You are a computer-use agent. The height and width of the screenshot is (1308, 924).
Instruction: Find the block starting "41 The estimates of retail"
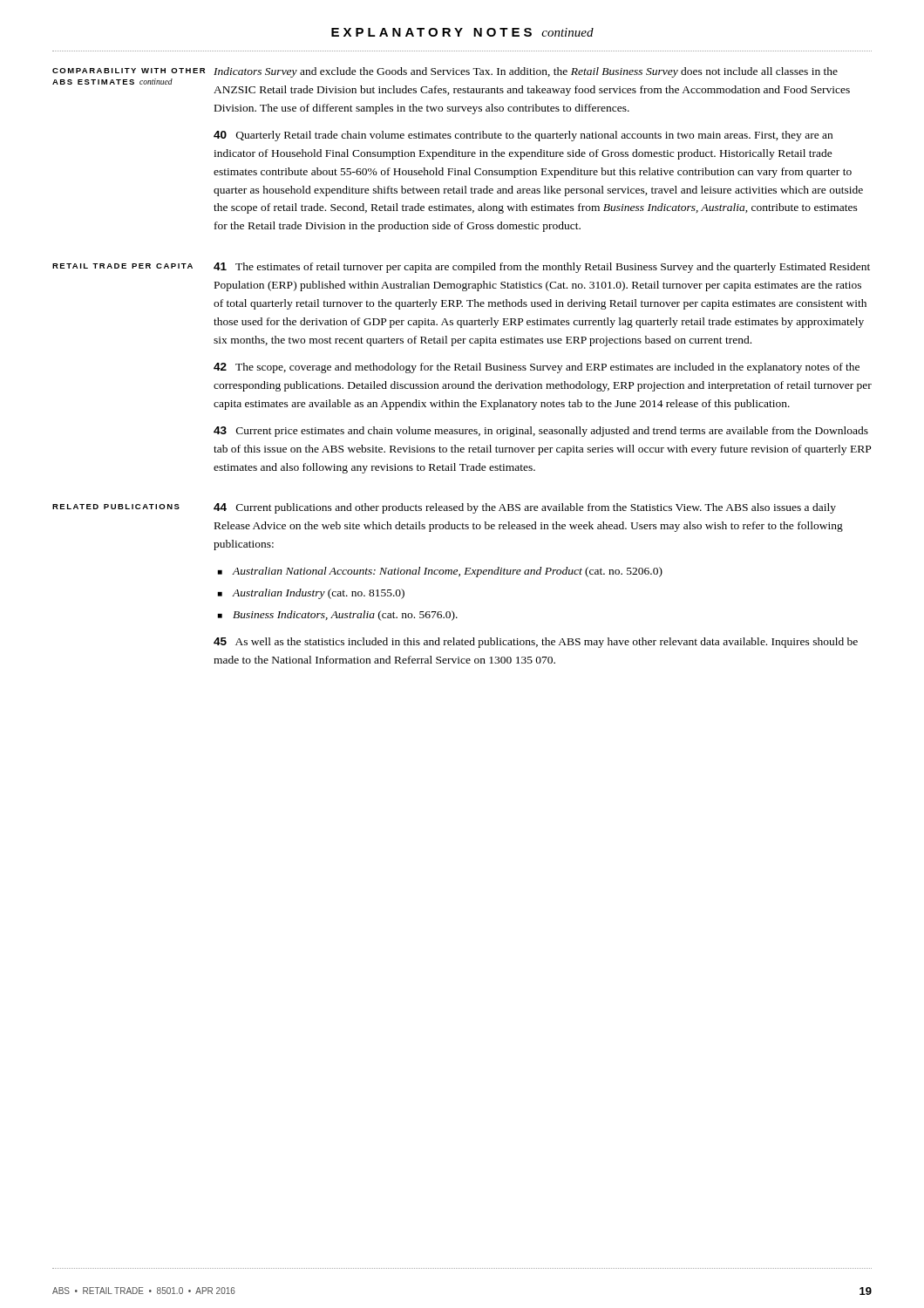543,367
